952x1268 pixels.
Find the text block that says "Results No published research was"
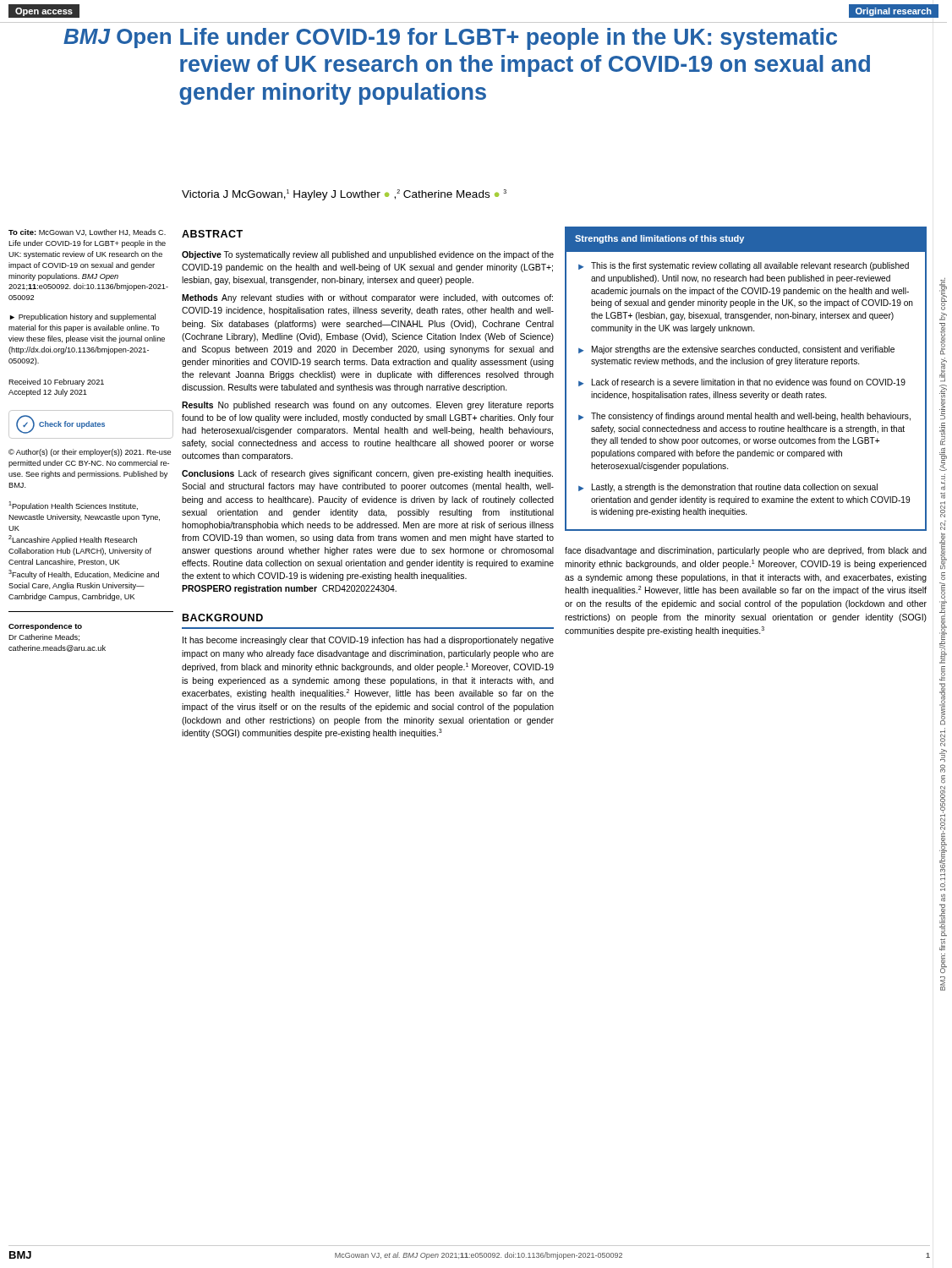pos(368,431)
